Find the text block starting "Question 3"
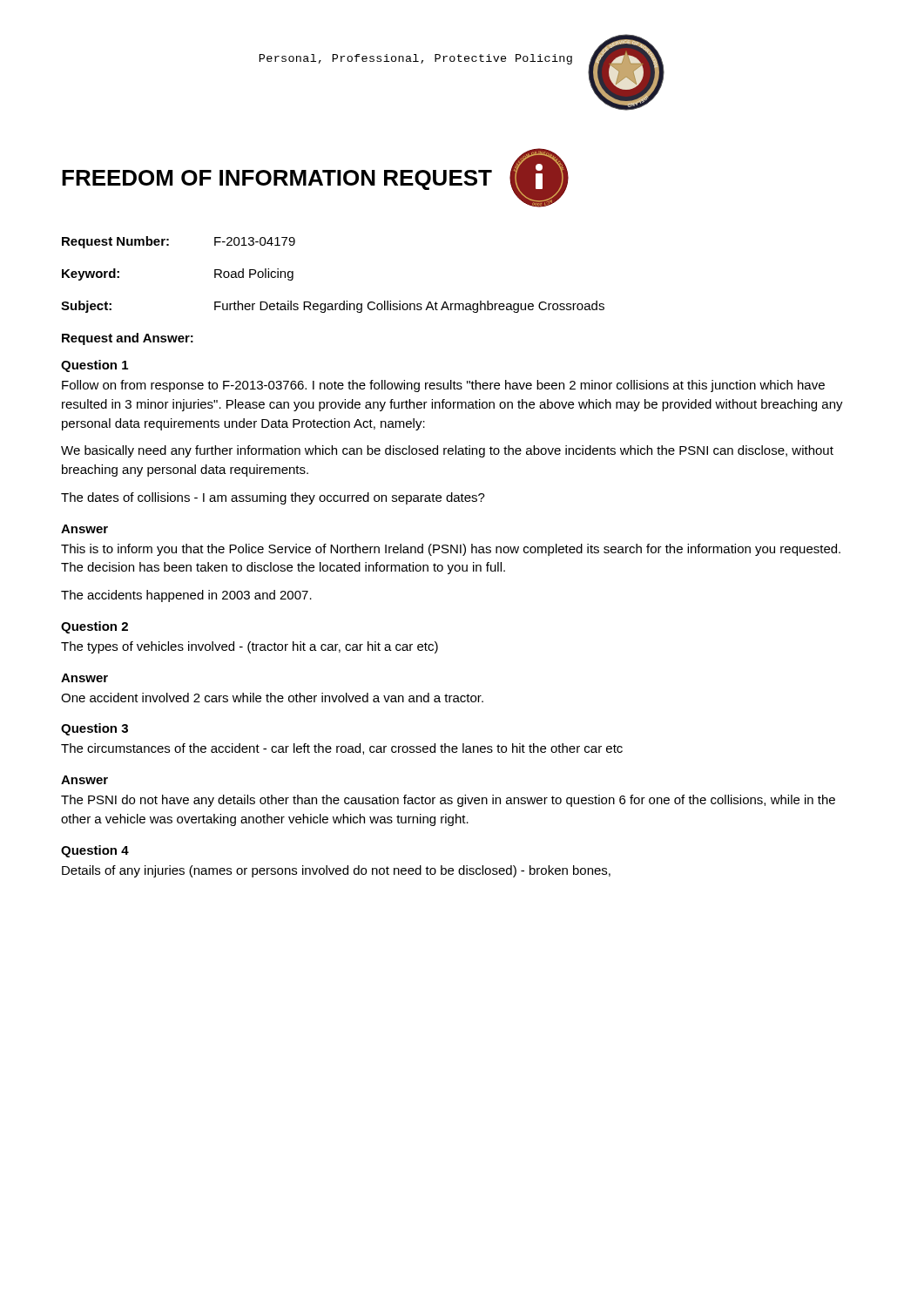The height and width of the screenshot is (1307, 924). point(95,728)
